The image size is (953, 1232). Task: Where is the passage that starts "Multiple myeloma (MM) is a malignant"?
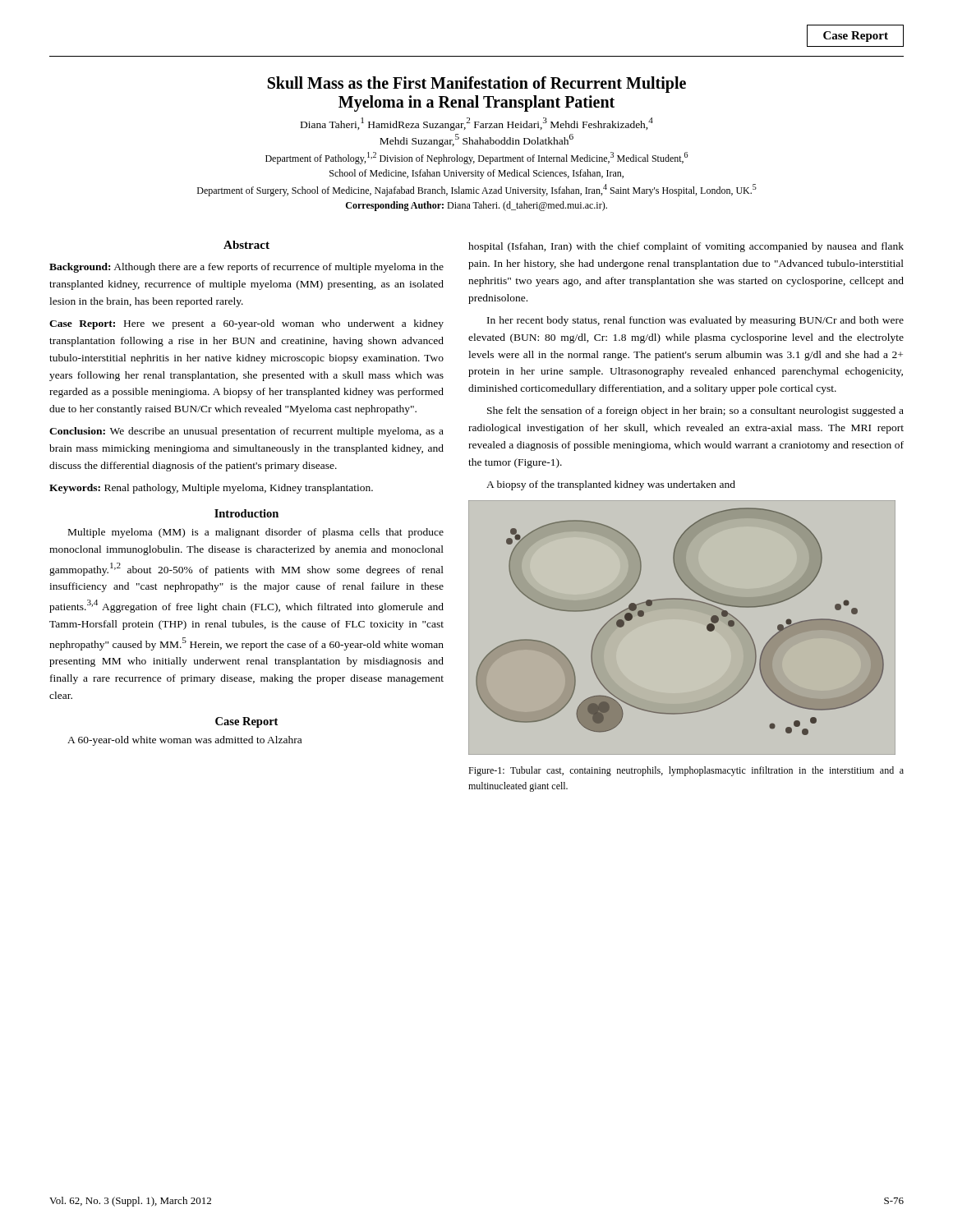246,614
